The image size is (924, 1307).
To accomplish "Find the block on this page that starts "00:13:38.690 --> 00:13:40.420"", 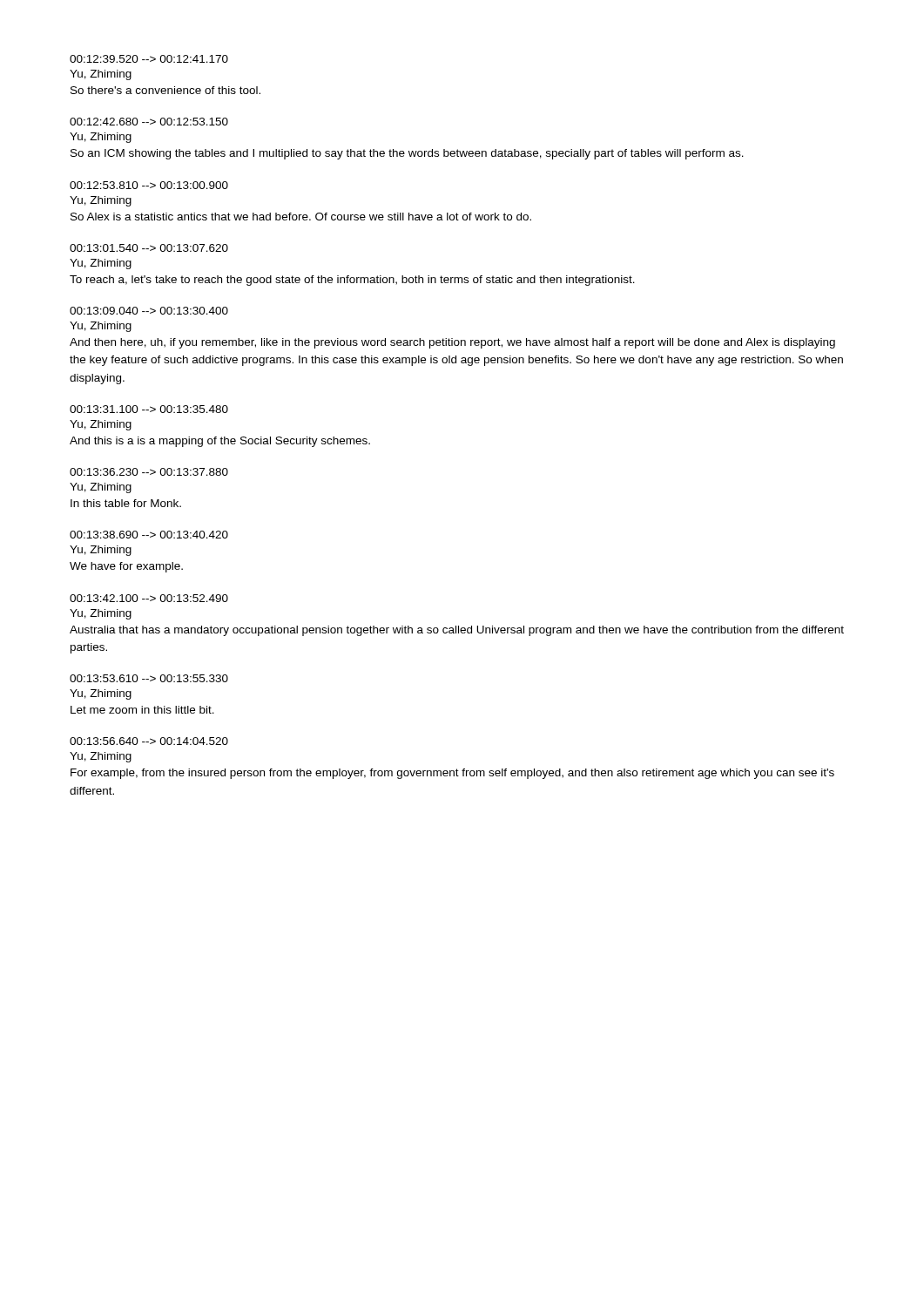I will (x=149, y=535).
